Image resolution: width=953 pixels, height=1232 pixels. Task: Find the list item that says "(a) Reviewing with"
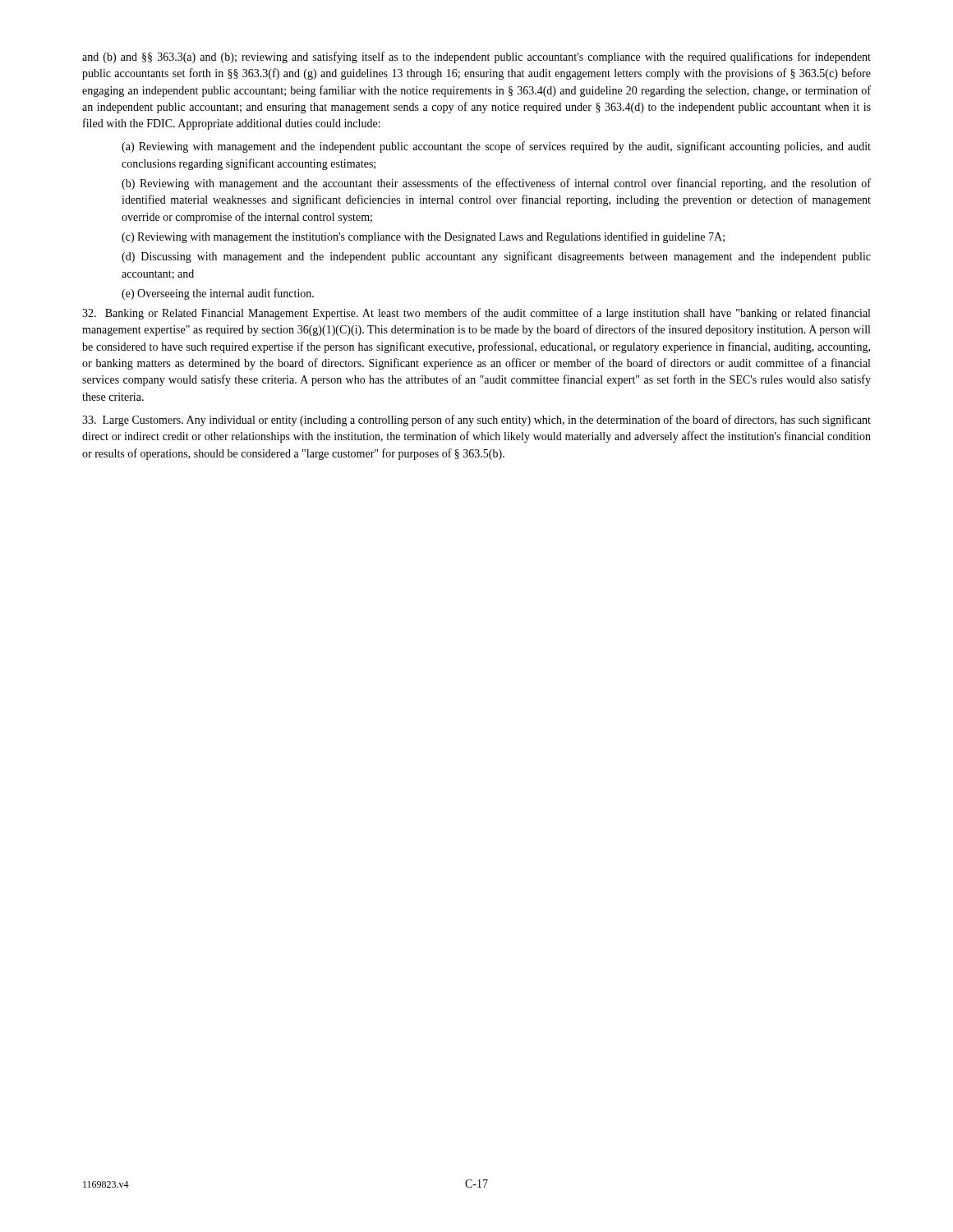[496, 155]
